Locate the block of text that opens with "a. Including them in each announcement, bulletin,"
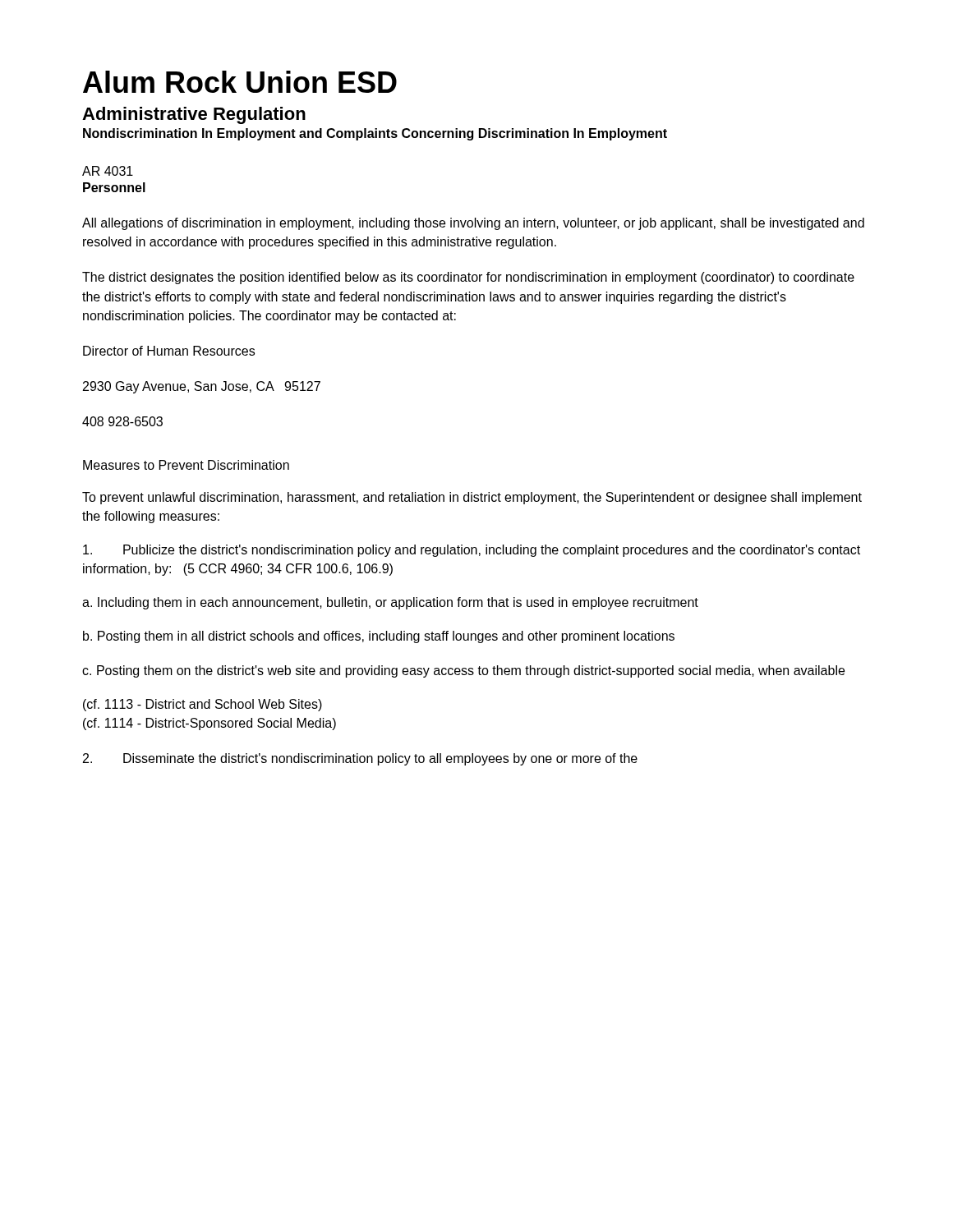Screen dimensions: 1232x953 pyautogui.click(x=476, y=603)
